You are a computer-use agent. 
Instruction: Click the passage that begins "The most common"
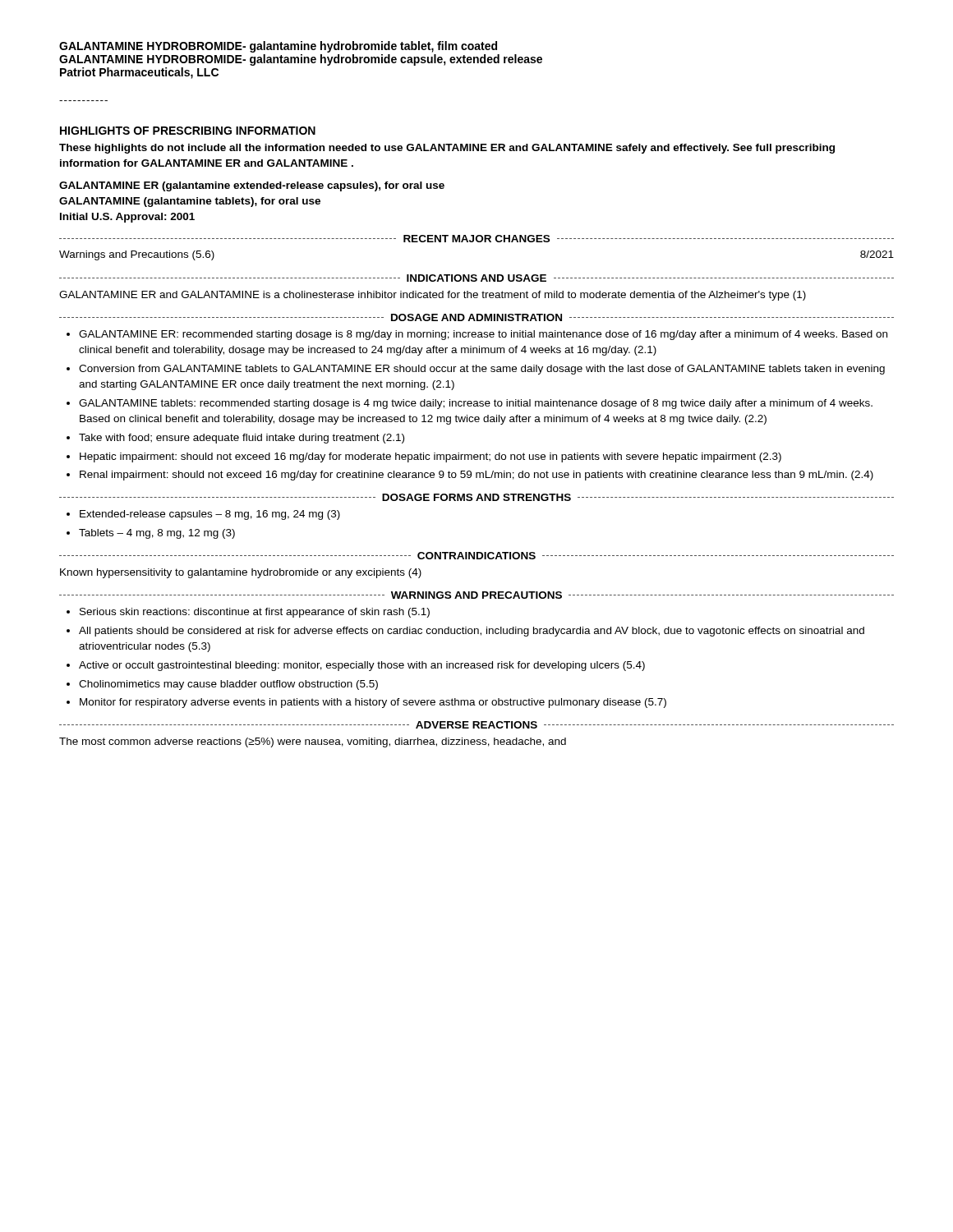point(313,742)
